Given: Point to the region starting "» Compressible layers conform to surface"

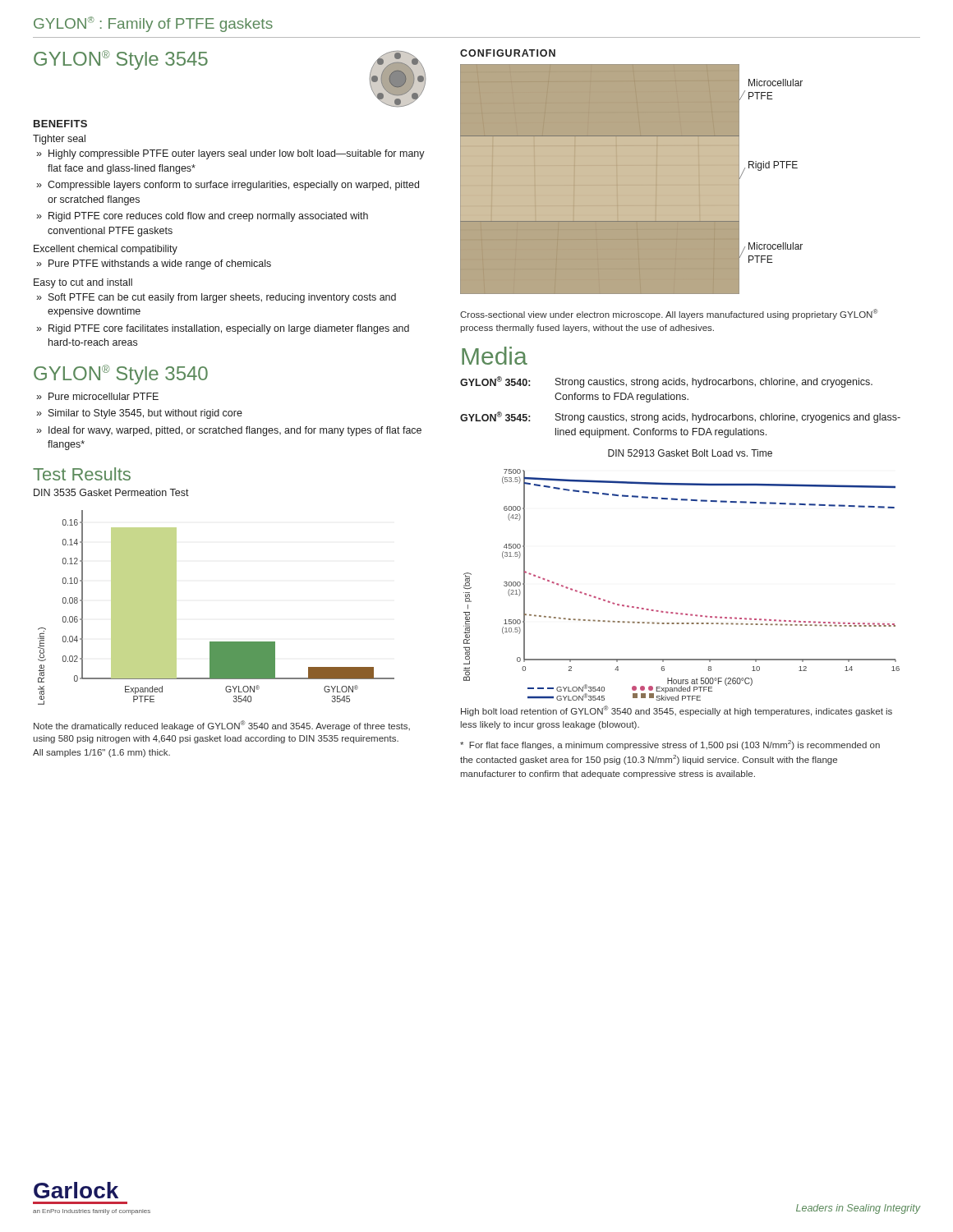Looking at the screenshot, I should 228,192.
